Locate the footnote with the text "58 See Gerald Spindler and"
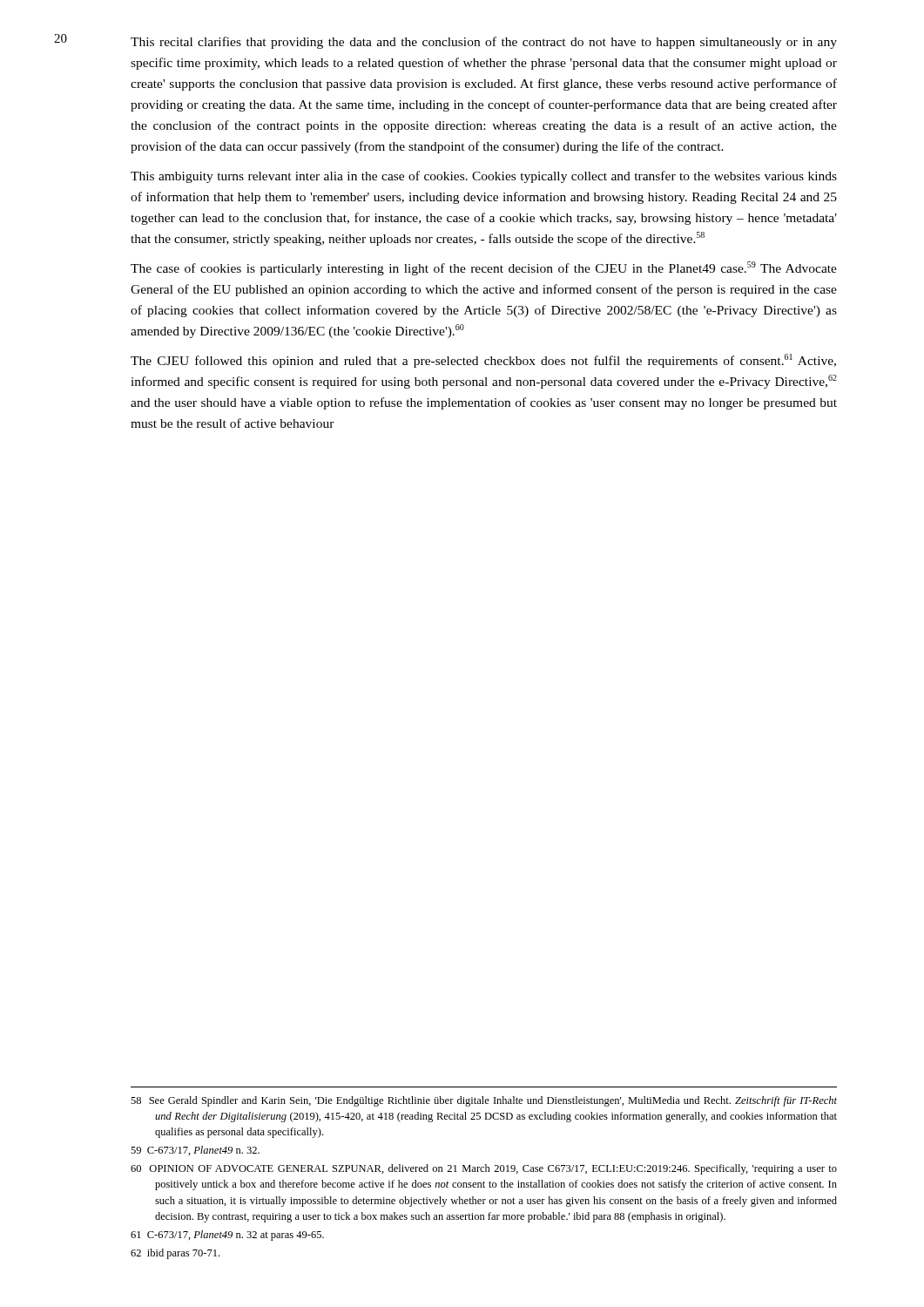Image resolution: width=924 pixels, height=1307 pixels. pos(484,1116)
